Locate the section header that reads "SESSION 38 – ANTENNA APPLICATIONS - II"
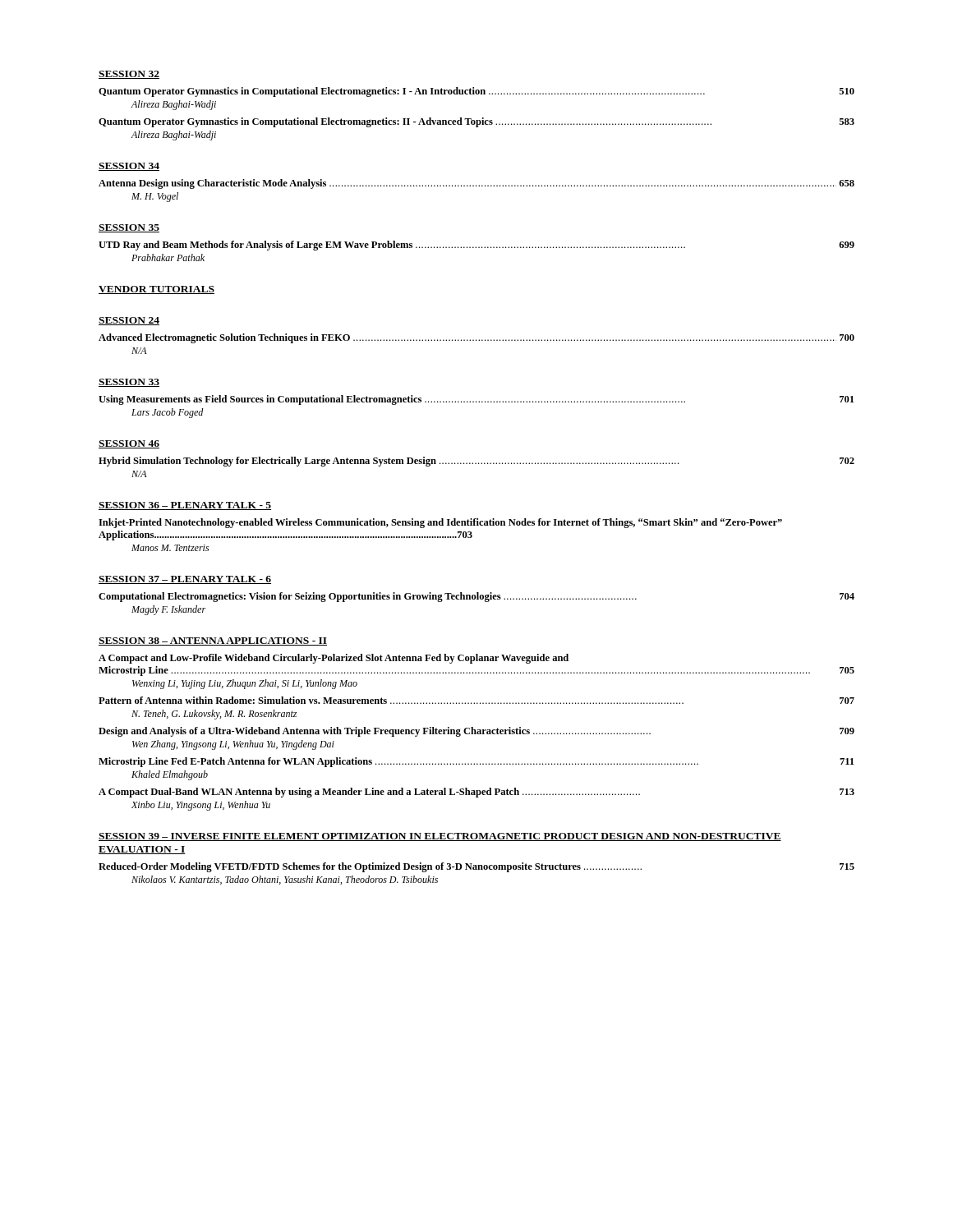Screen dimensions: 1232x953 tap(213, 640)
